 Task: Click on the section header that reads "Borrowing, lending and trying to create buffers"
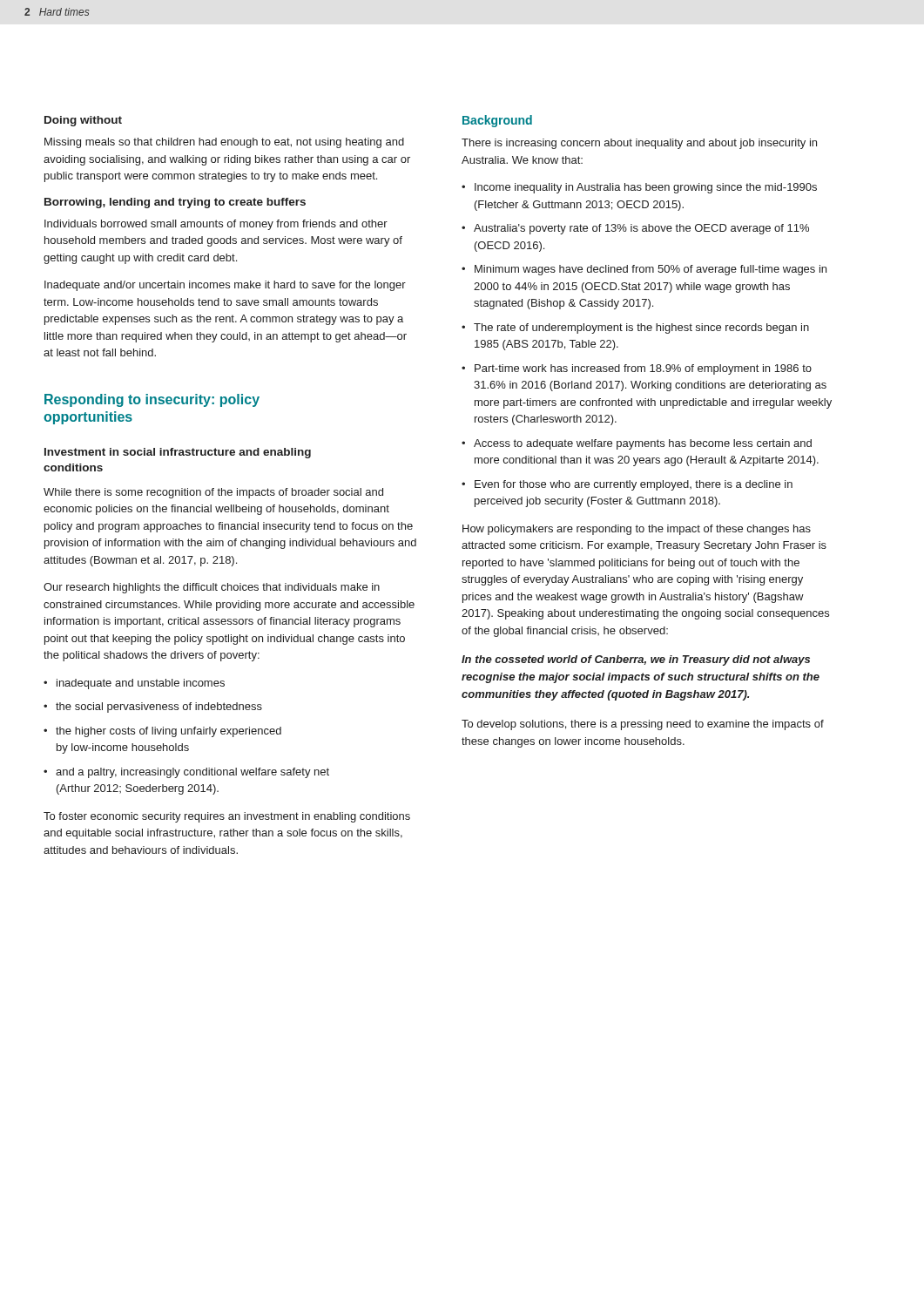tap(175, 201)
